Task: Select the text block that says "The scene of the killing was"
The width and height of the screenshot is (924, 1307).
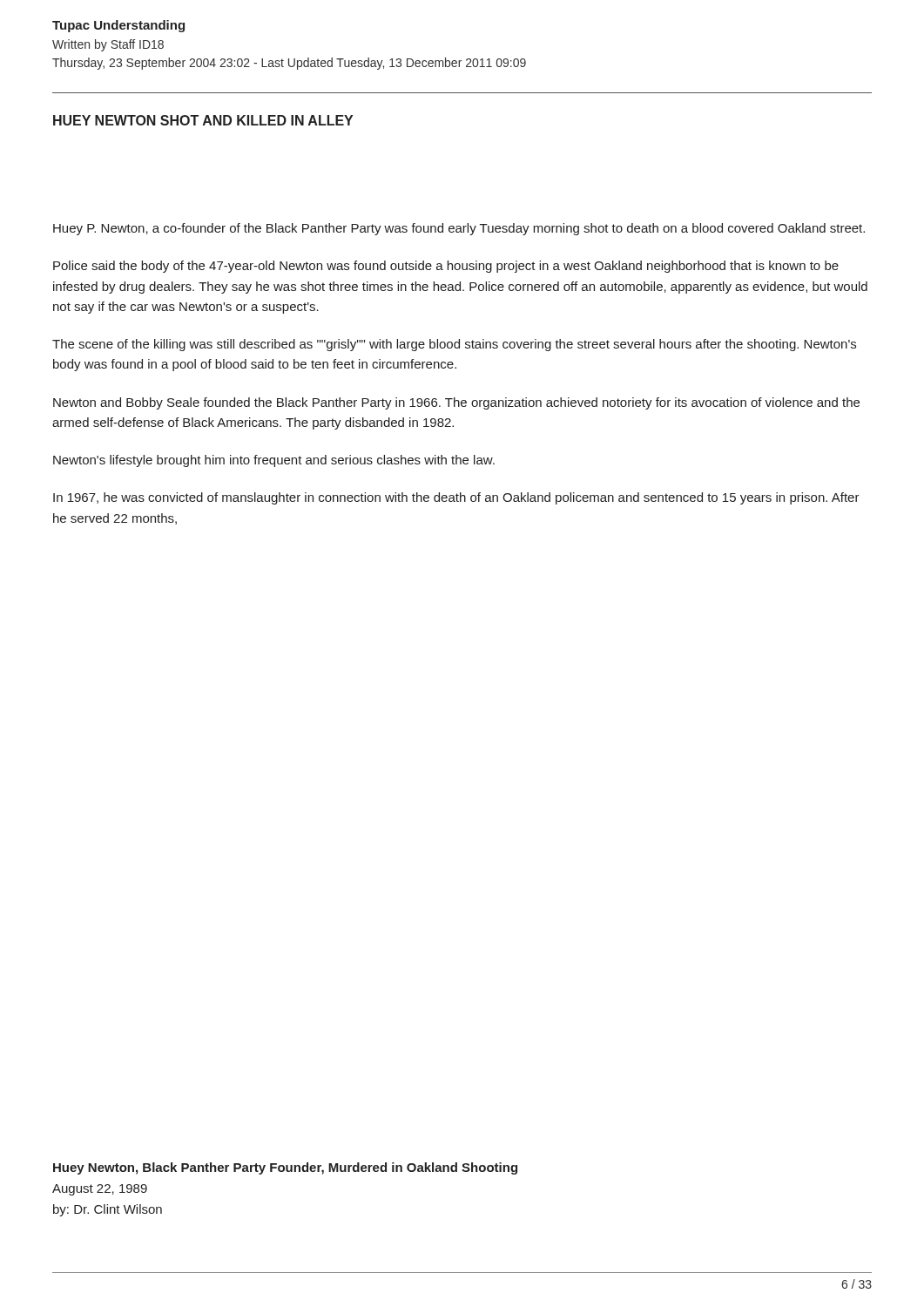Action: pyautogui.click(x=455, y=354)
